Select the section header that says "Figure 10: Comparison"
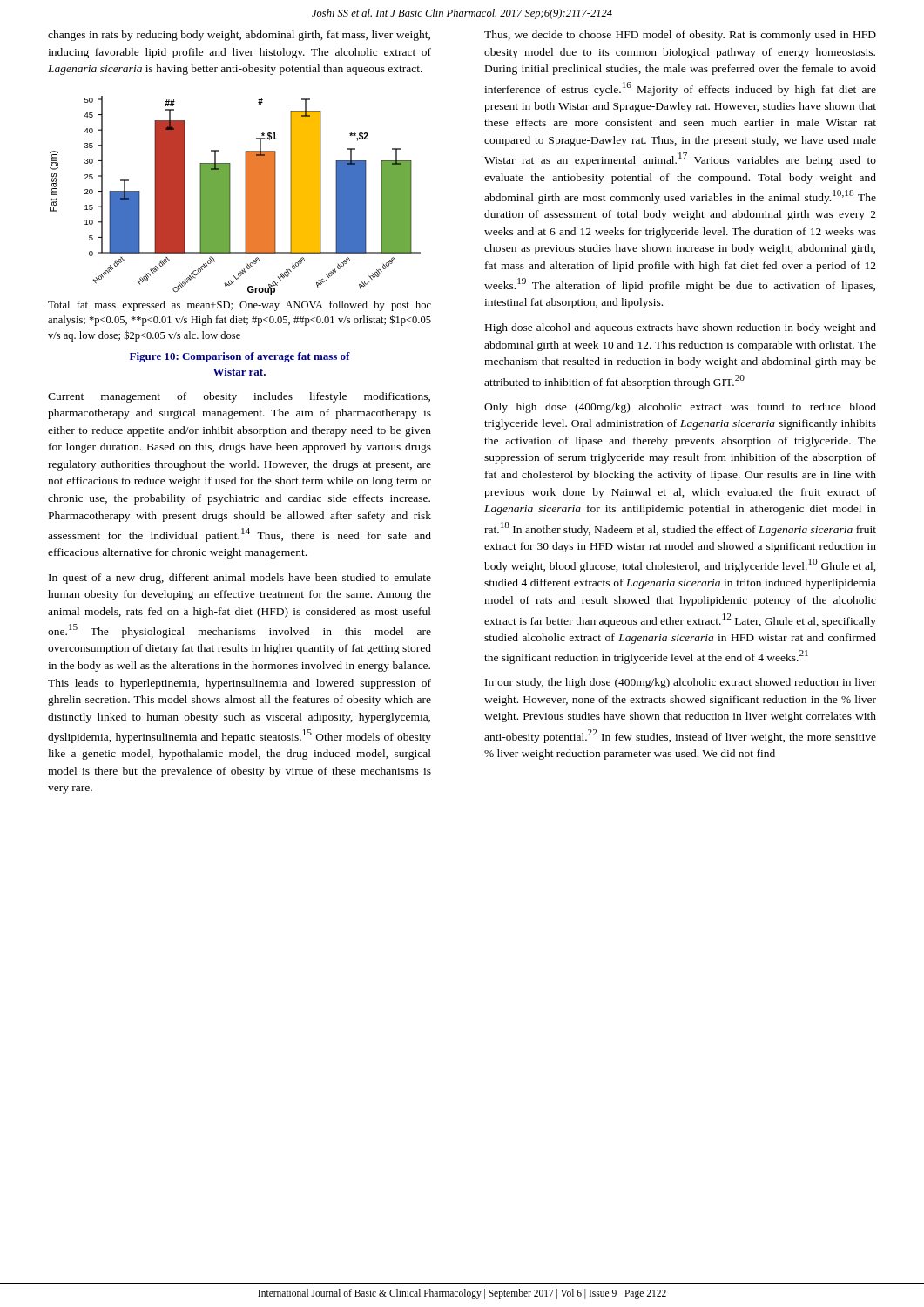This screenshot has width=924, height=1307. pos(239,364)
